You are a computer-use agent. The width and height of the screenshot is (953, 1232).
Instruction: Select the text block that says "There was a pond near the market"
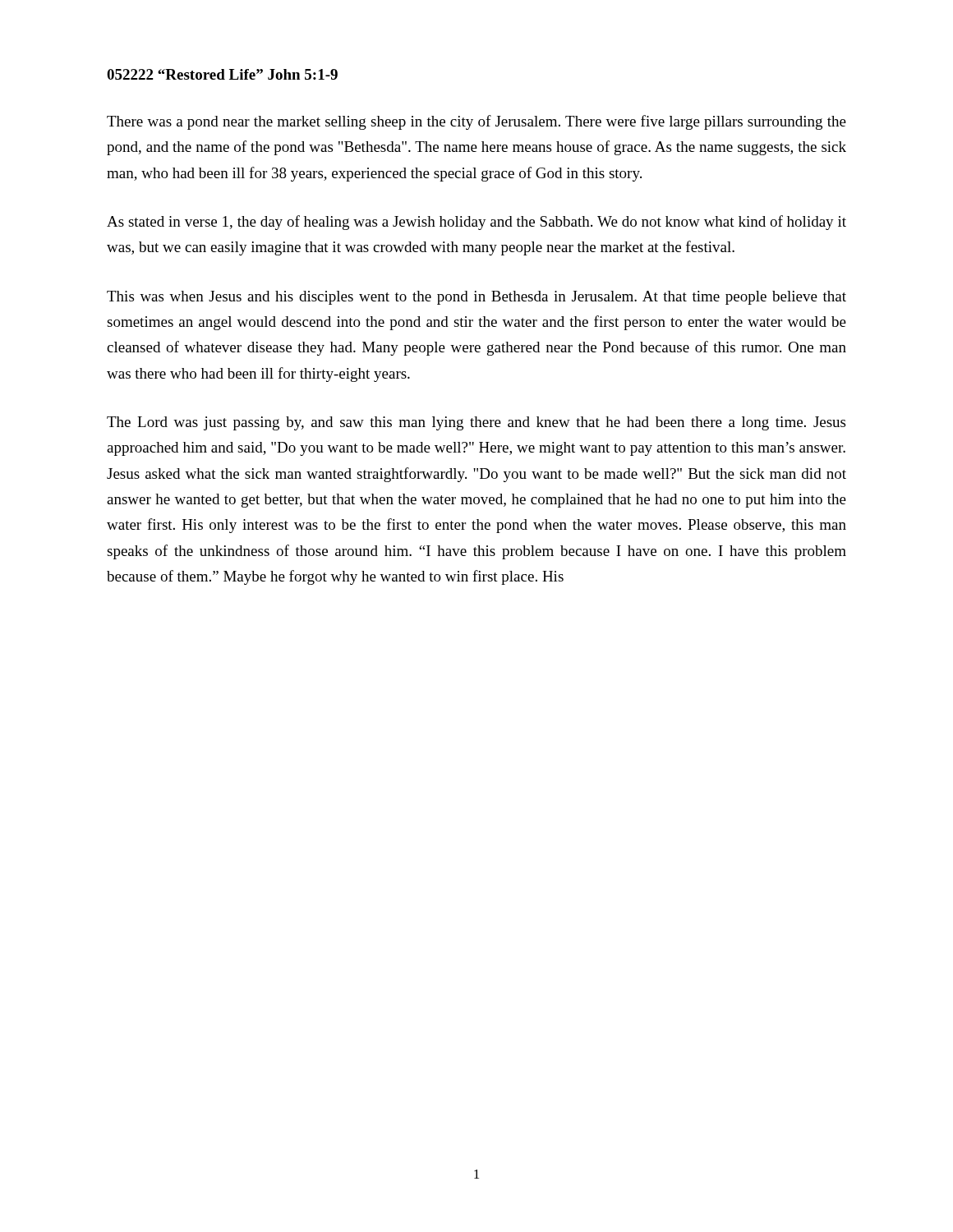click(x=476, y=147)
